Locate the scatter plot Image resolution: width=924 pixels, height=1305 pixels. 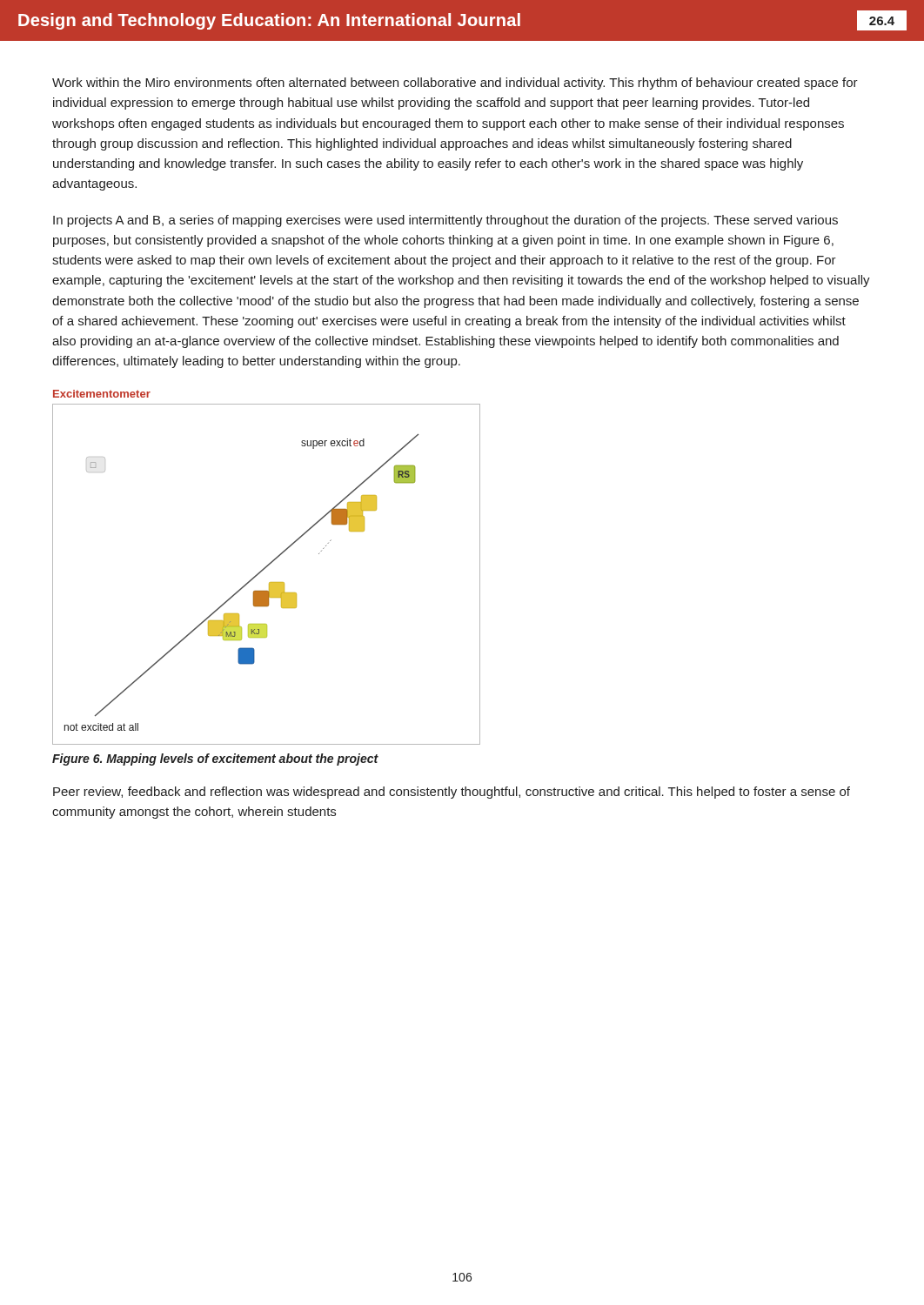pyautogui.click(x=265, y=565)
